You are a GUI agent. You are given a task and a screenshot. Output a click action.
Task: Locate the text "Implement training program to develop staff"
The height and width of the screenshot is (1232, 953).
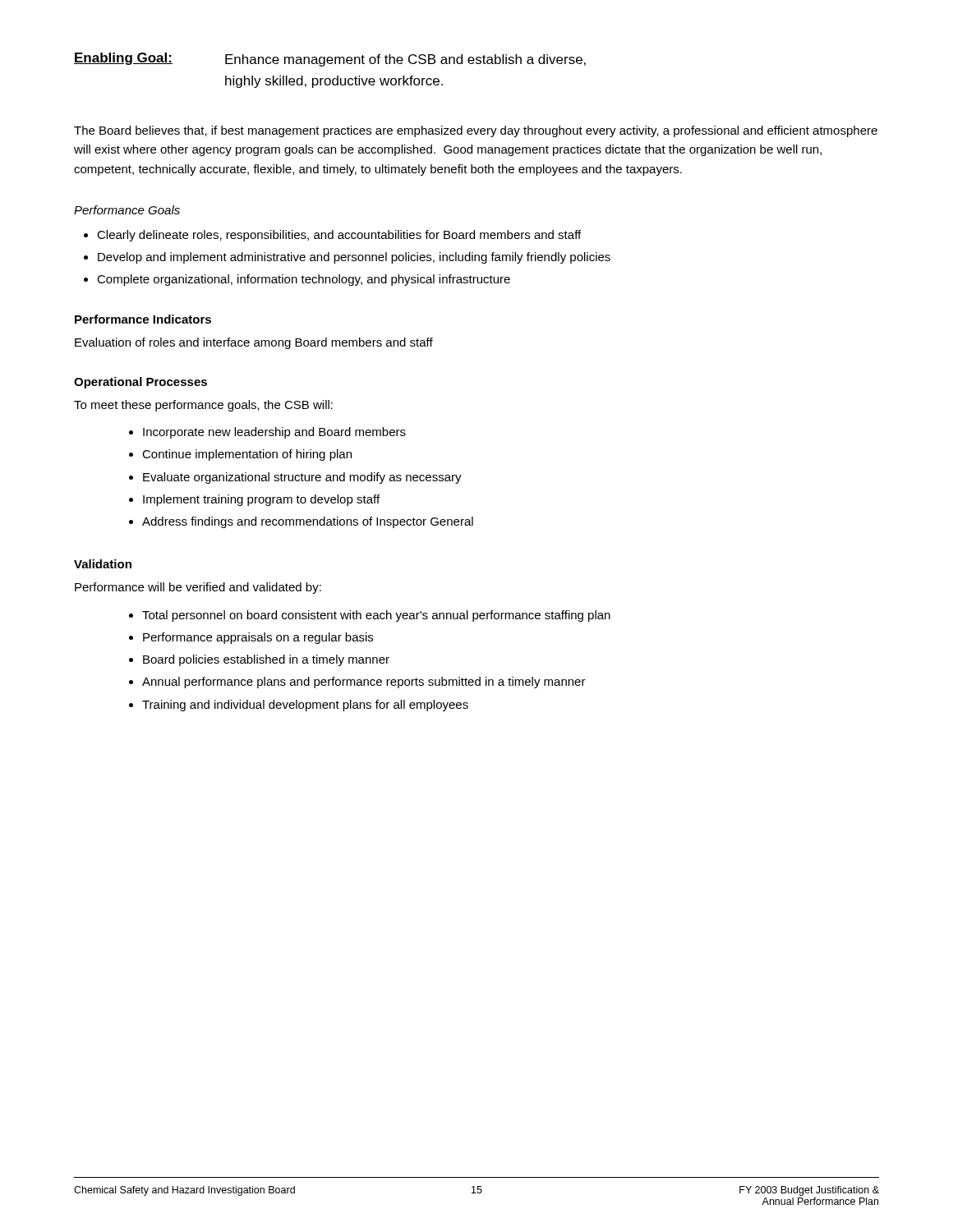[x=261, y=500]
